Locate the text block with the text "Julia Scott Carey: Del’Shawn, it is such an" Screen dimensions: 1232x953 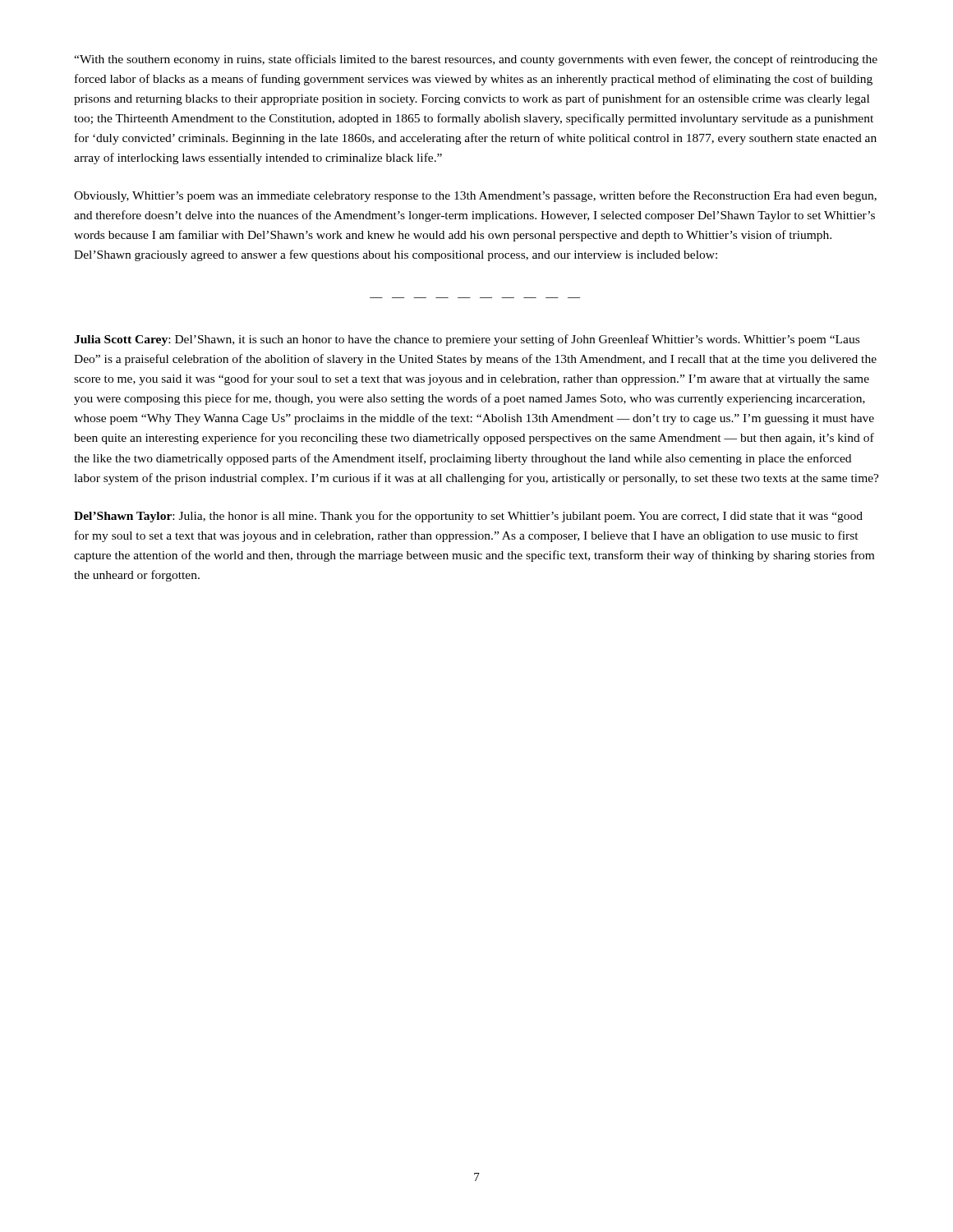click(476, 408)
